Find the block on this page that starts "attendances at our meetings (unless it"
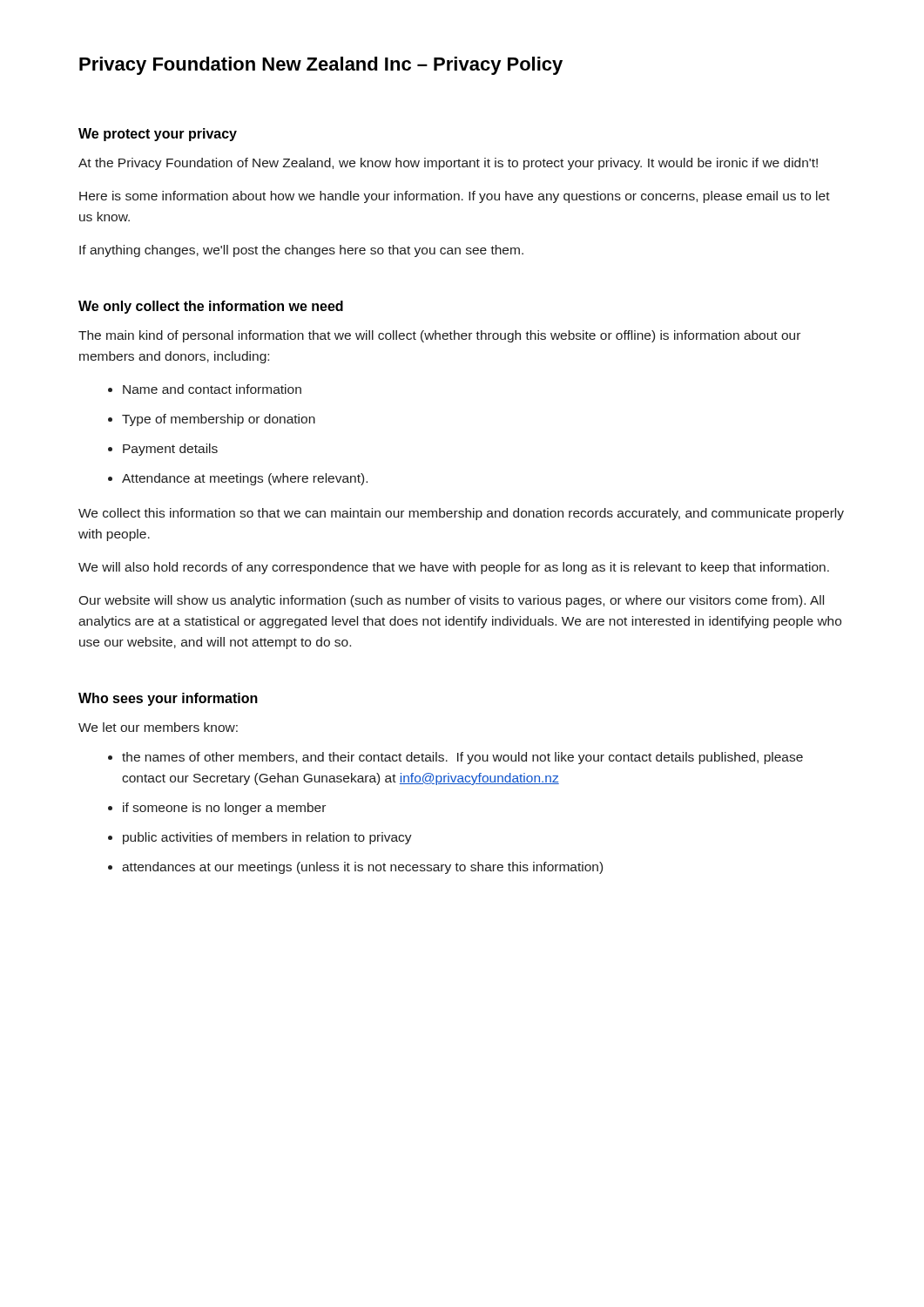 484,867
